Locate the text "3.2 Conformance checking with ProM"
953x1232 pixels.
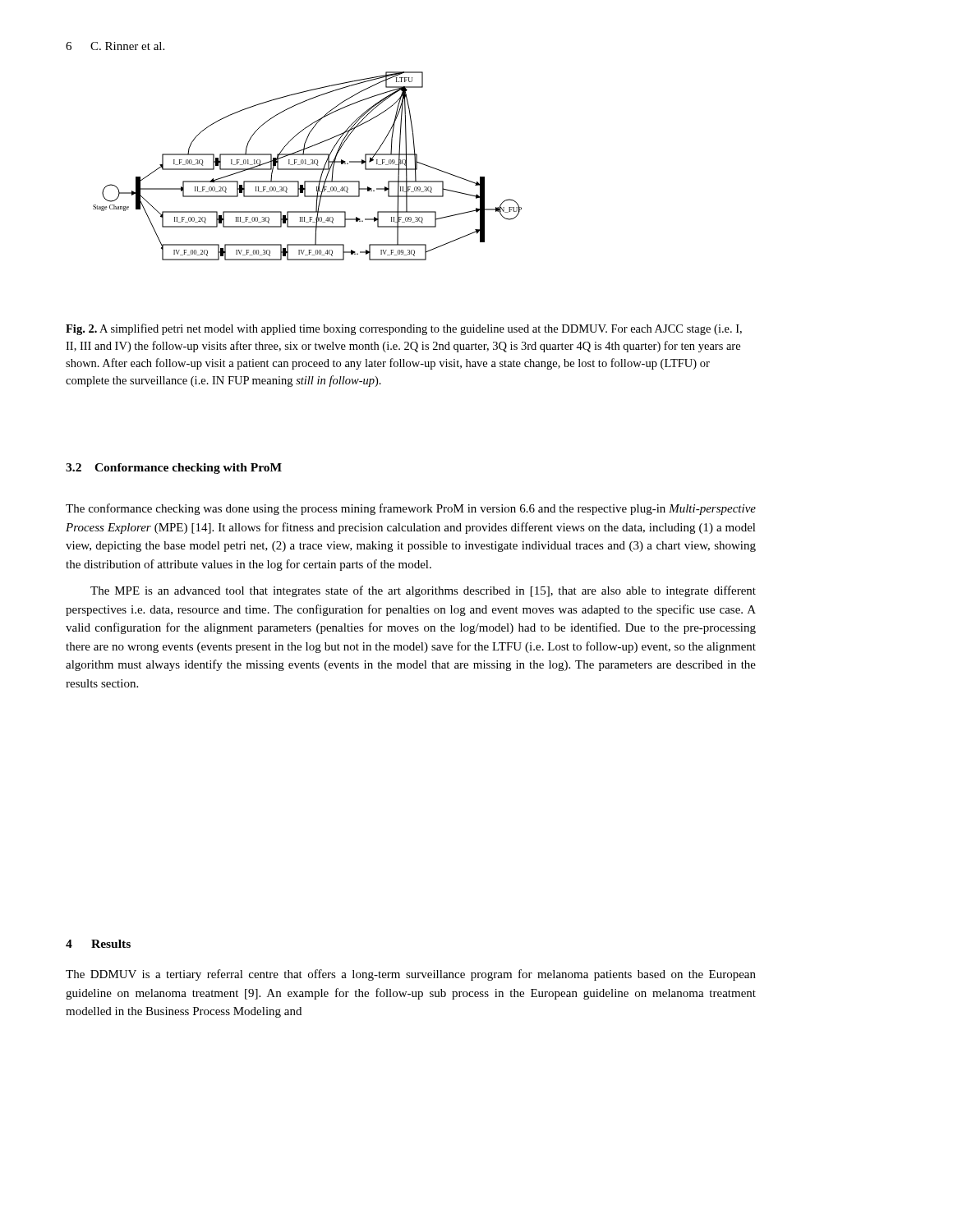pyautogui.click(x=174, y=469)
